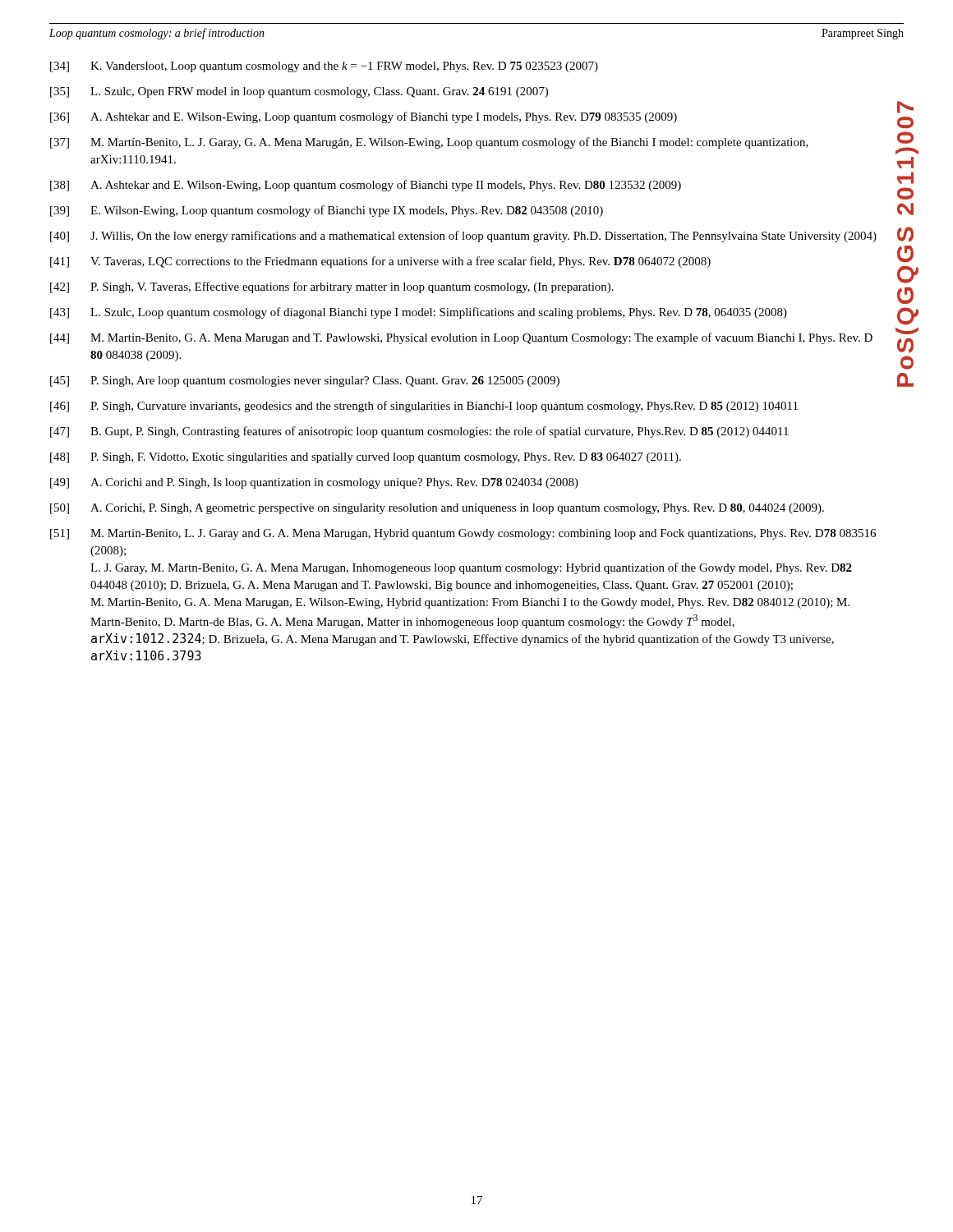Navigate to the element starting "[47] B. Gupt, P. Singh,"

tap(464, 432)
